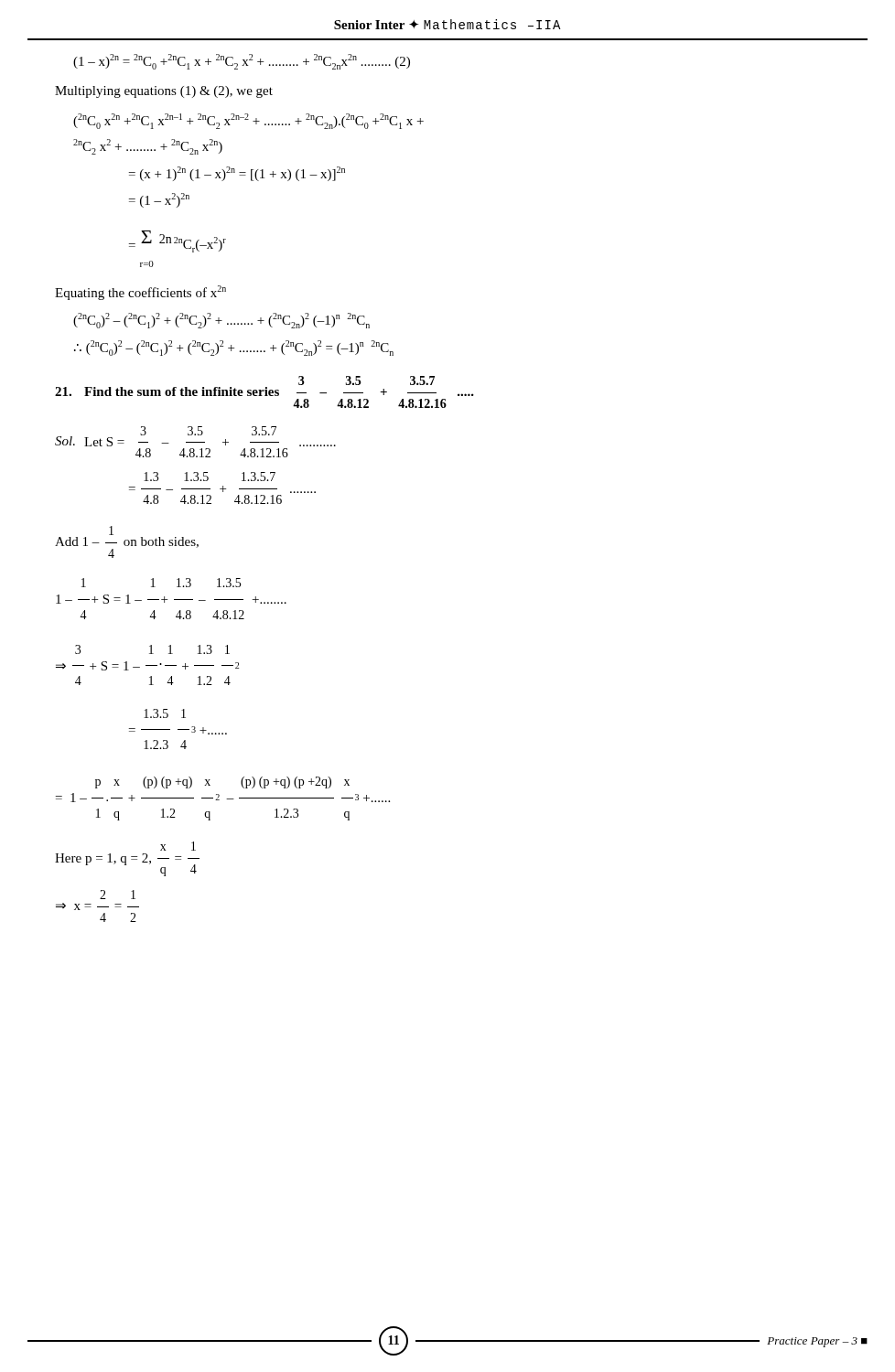895x1372 pixels.
Task: Click on the text block that reads "Multiplying equations (1) &"
Action: coord(164,91)
